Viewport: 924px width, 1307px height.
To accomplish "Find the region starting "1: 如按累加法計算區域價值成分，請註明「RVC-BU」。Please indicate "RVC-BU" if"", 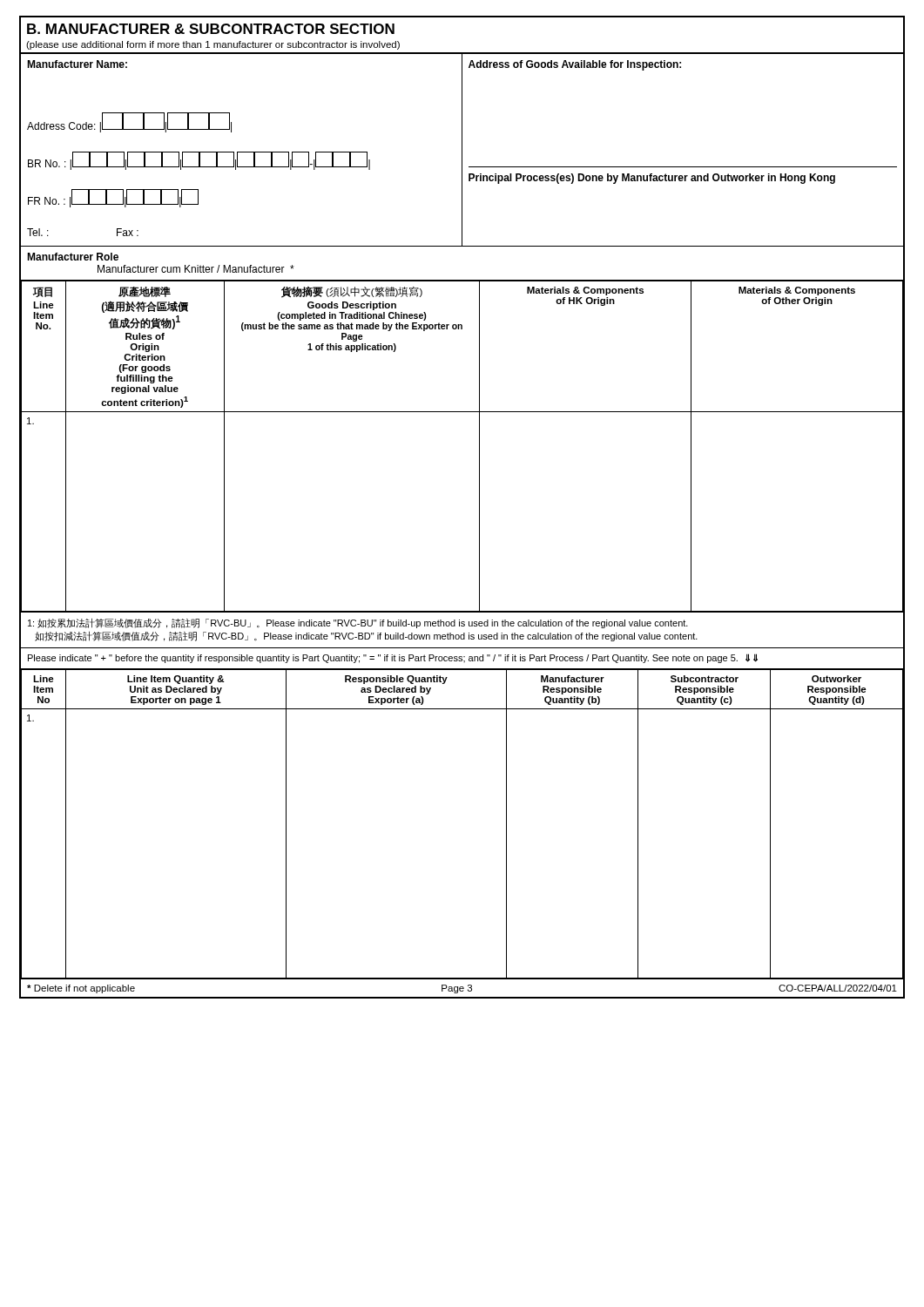I will 362,629.
